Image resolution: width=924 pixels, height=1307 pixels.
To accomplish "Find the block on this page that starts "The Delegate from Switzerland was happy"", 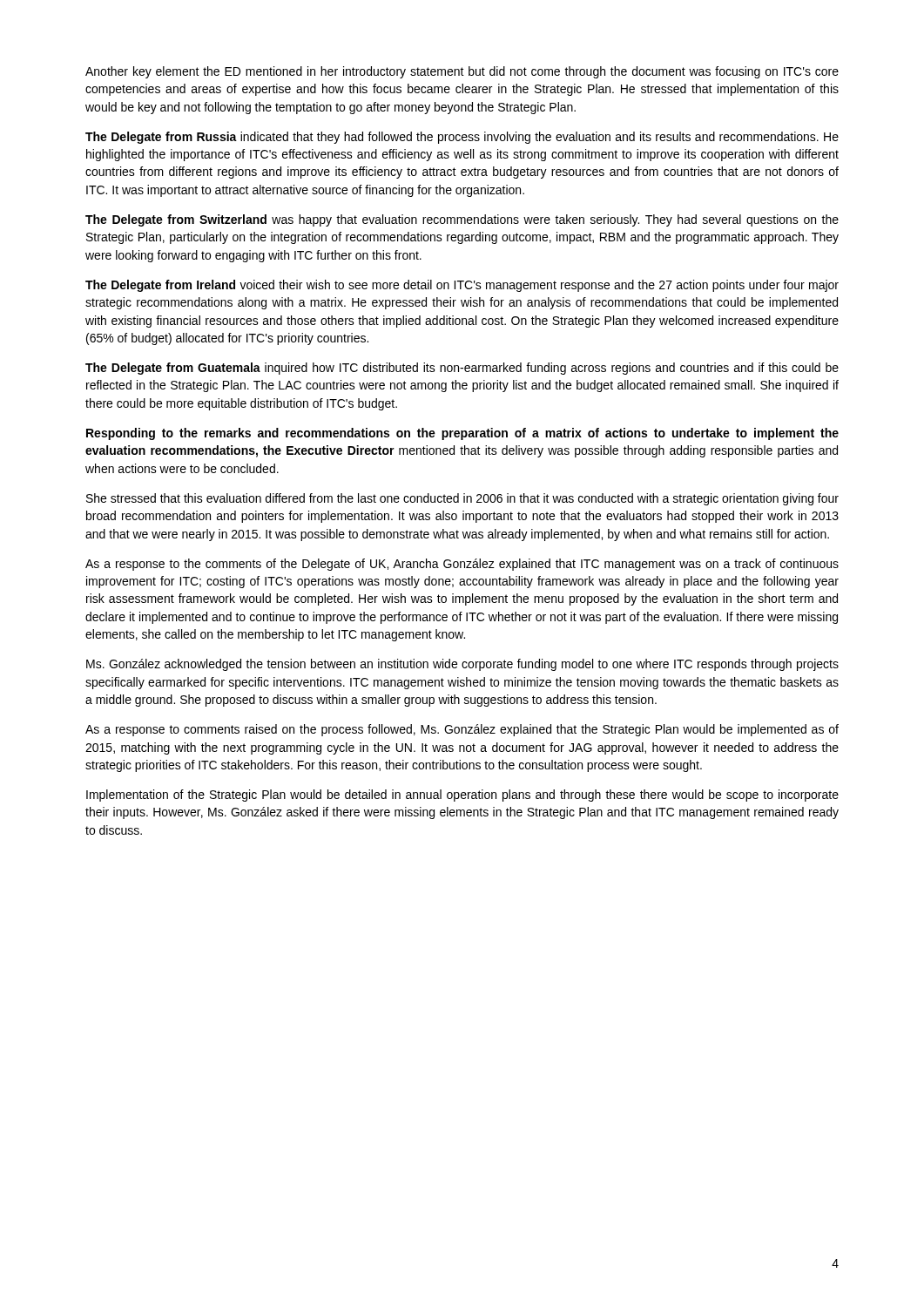I will pyautogui.click(x=462, y=237).
